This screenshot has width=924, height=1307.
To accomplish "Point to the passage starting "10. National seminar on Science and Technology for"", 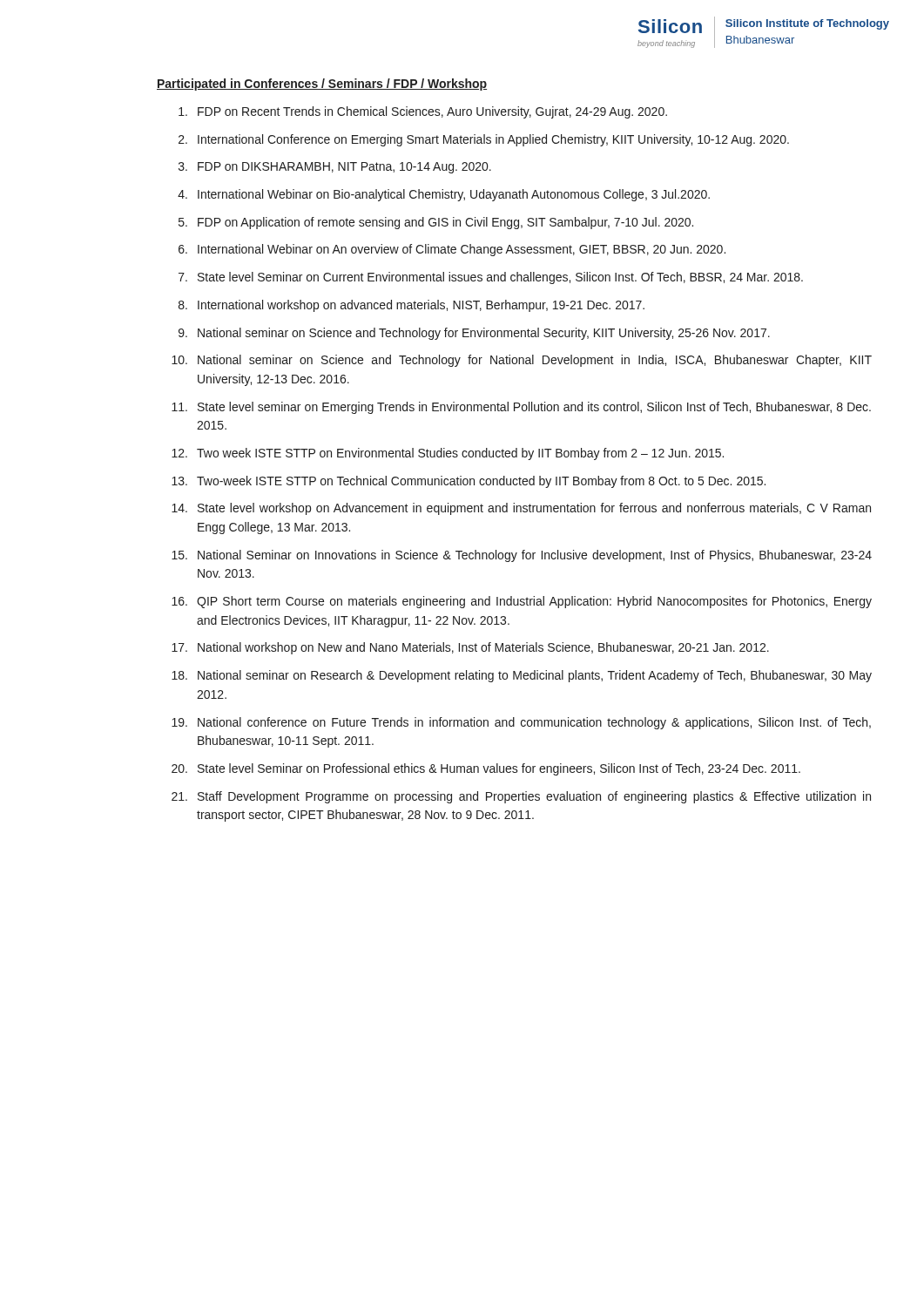I will coord(514,370).
